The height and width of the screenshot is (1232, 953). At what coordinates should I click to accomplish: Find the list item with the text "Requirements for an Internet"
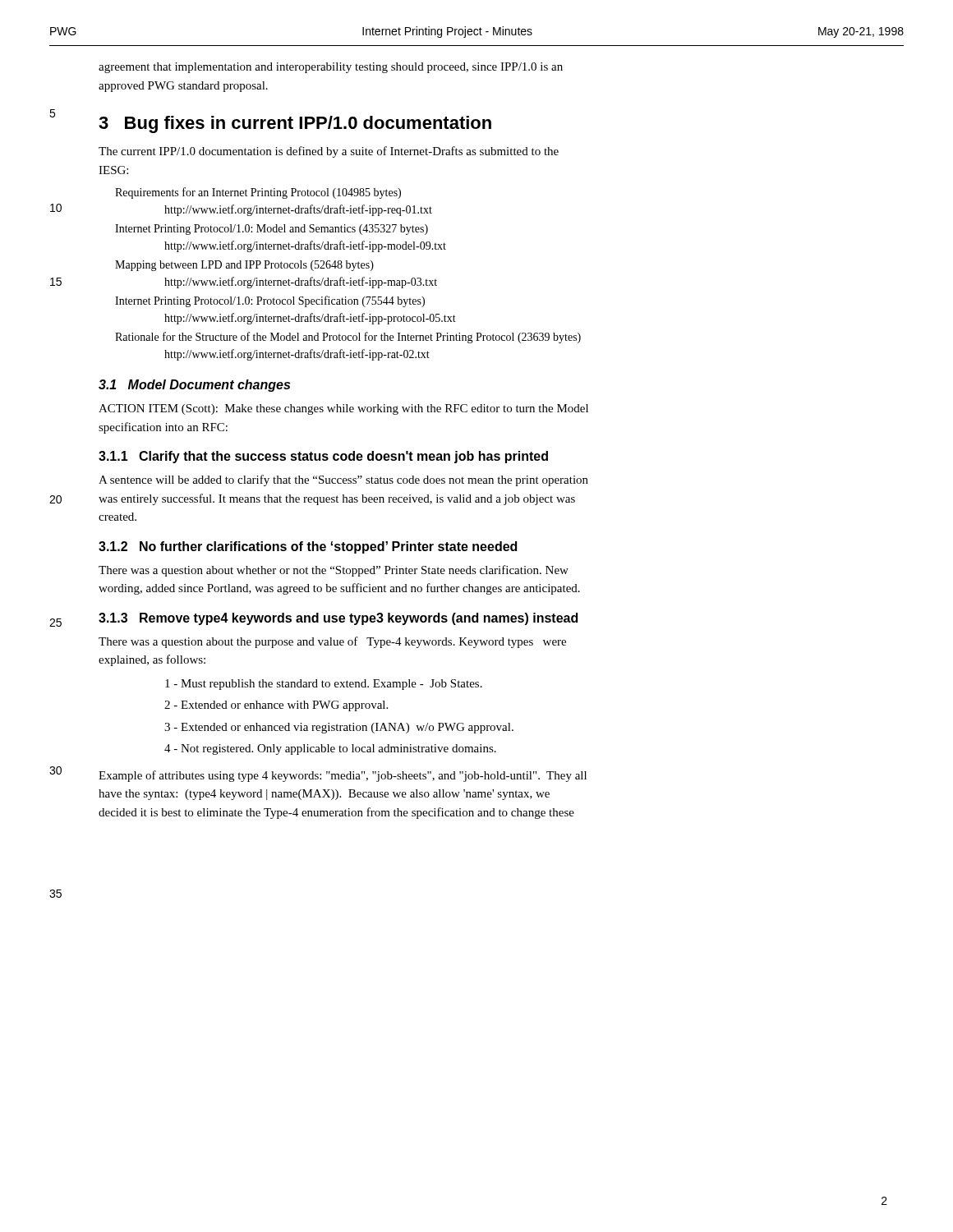(258, 193)
